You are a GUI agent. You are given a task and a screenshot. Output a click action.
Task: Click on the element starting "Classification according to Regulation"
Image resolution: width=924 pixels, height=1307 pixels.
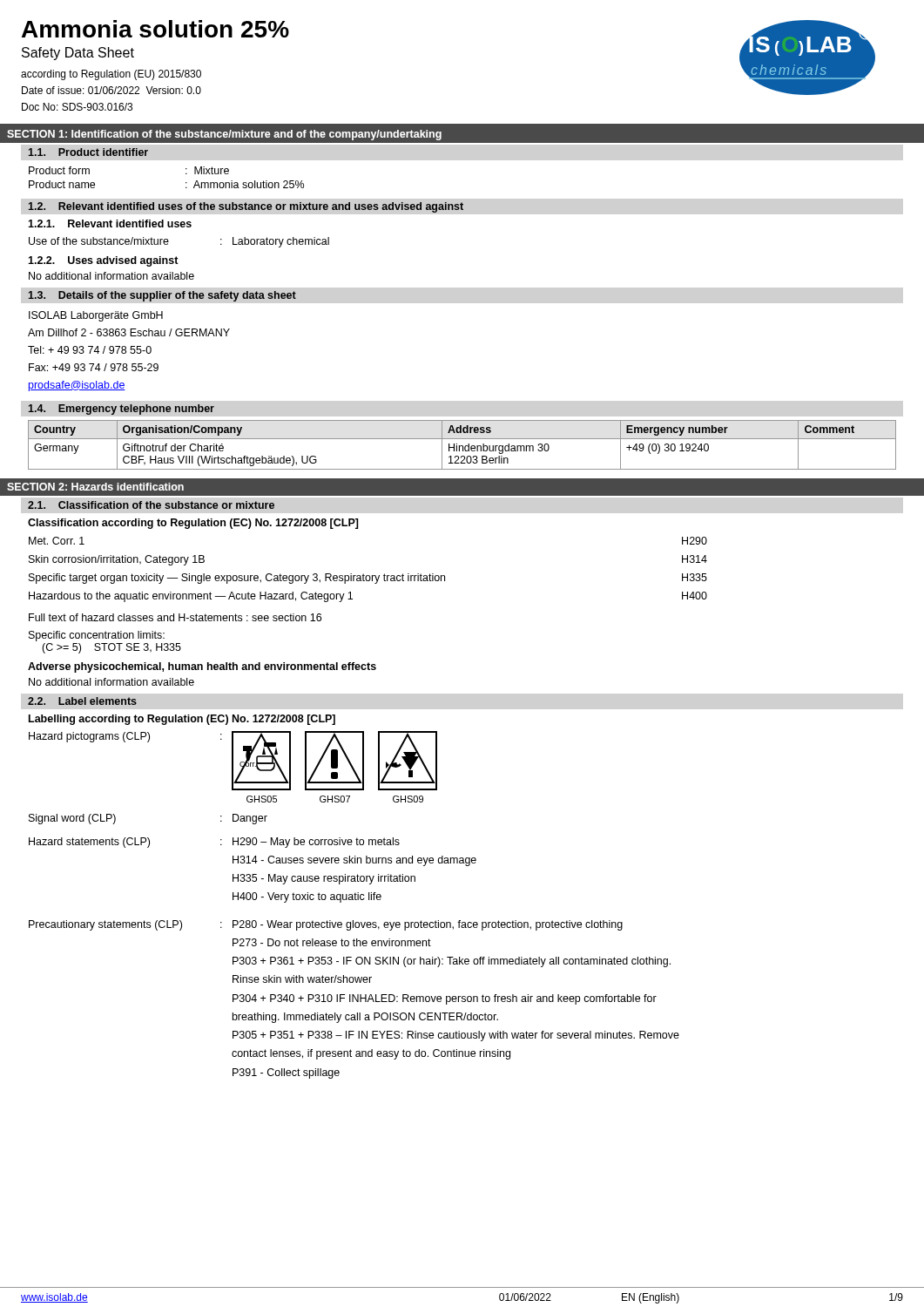(x=193, y=522)
